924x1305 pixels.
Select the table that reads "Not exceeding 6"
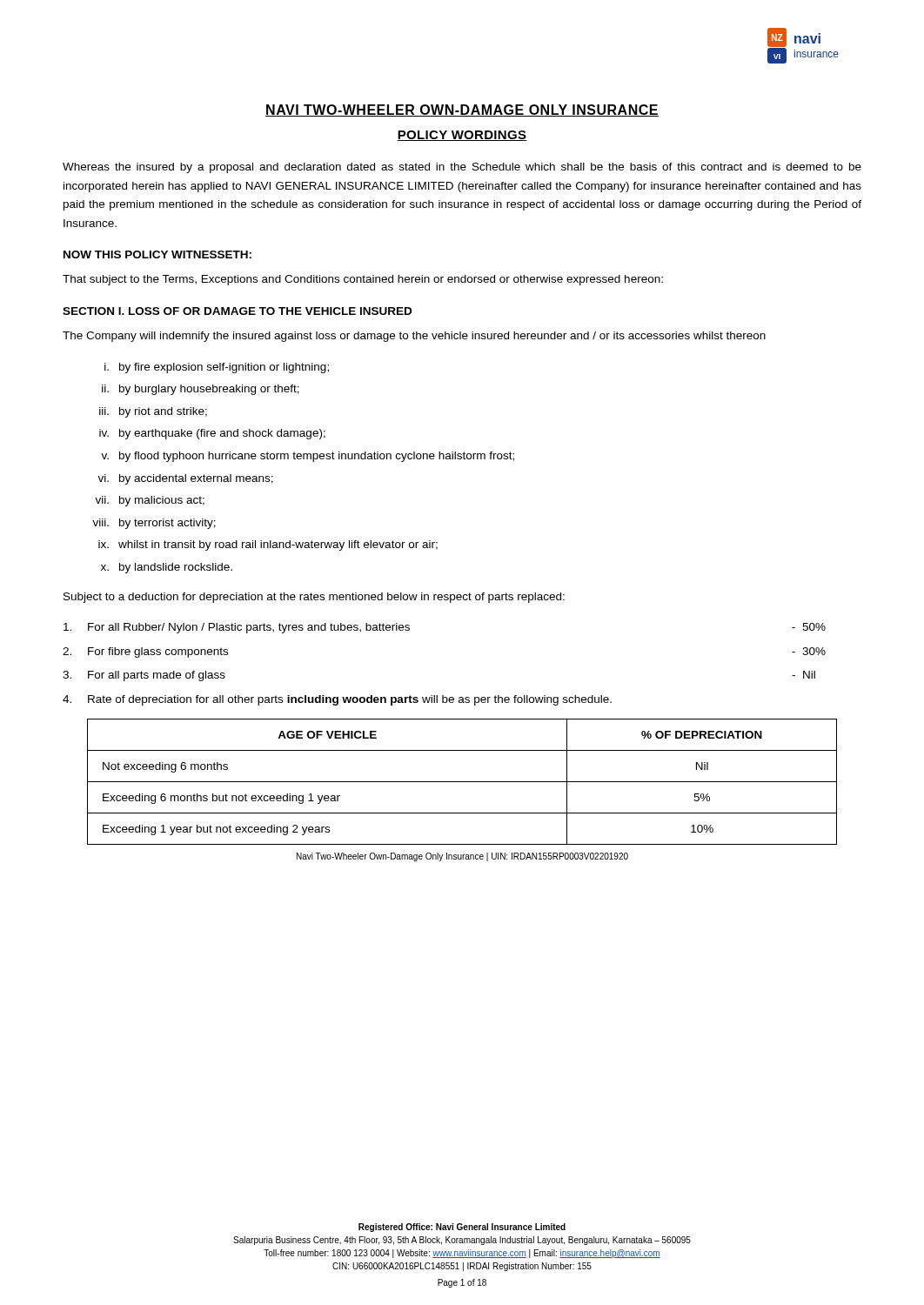click(462, 782)
